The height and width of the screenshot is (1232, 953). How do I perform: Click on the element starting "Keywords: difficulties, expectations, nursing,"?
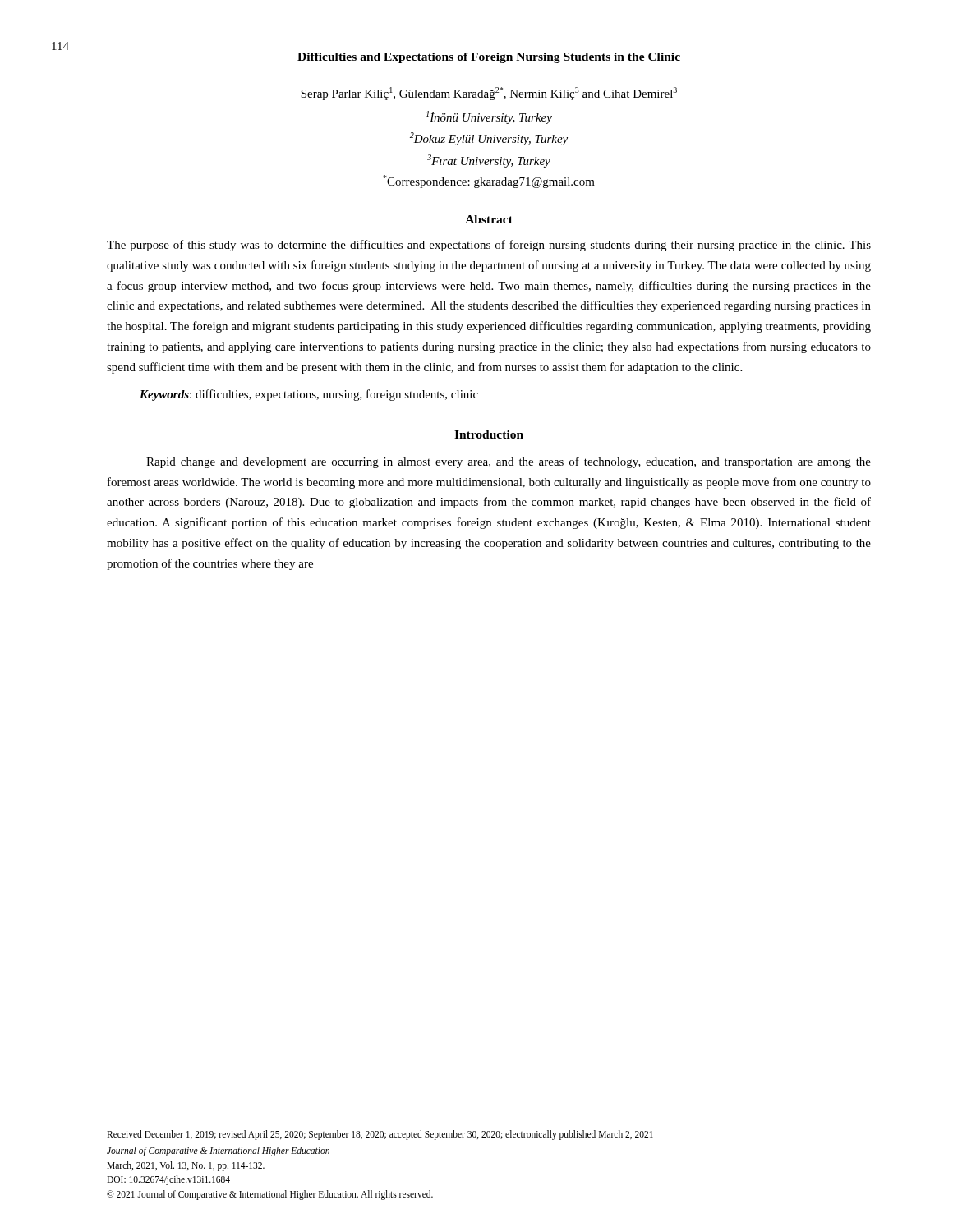coord(309,395)
